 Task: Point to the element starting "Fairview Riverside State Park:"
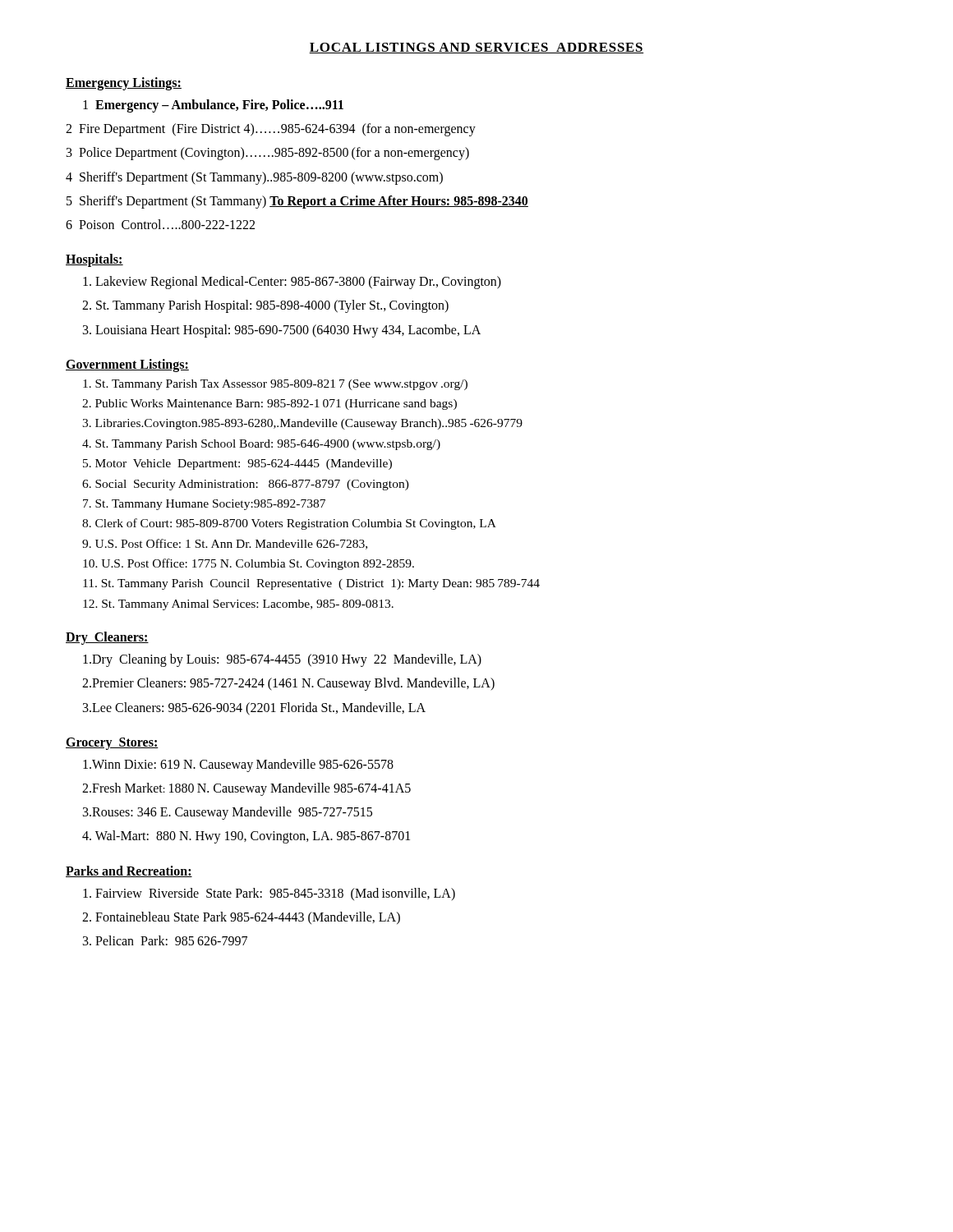pyautogui.click(x=269, y=893)
